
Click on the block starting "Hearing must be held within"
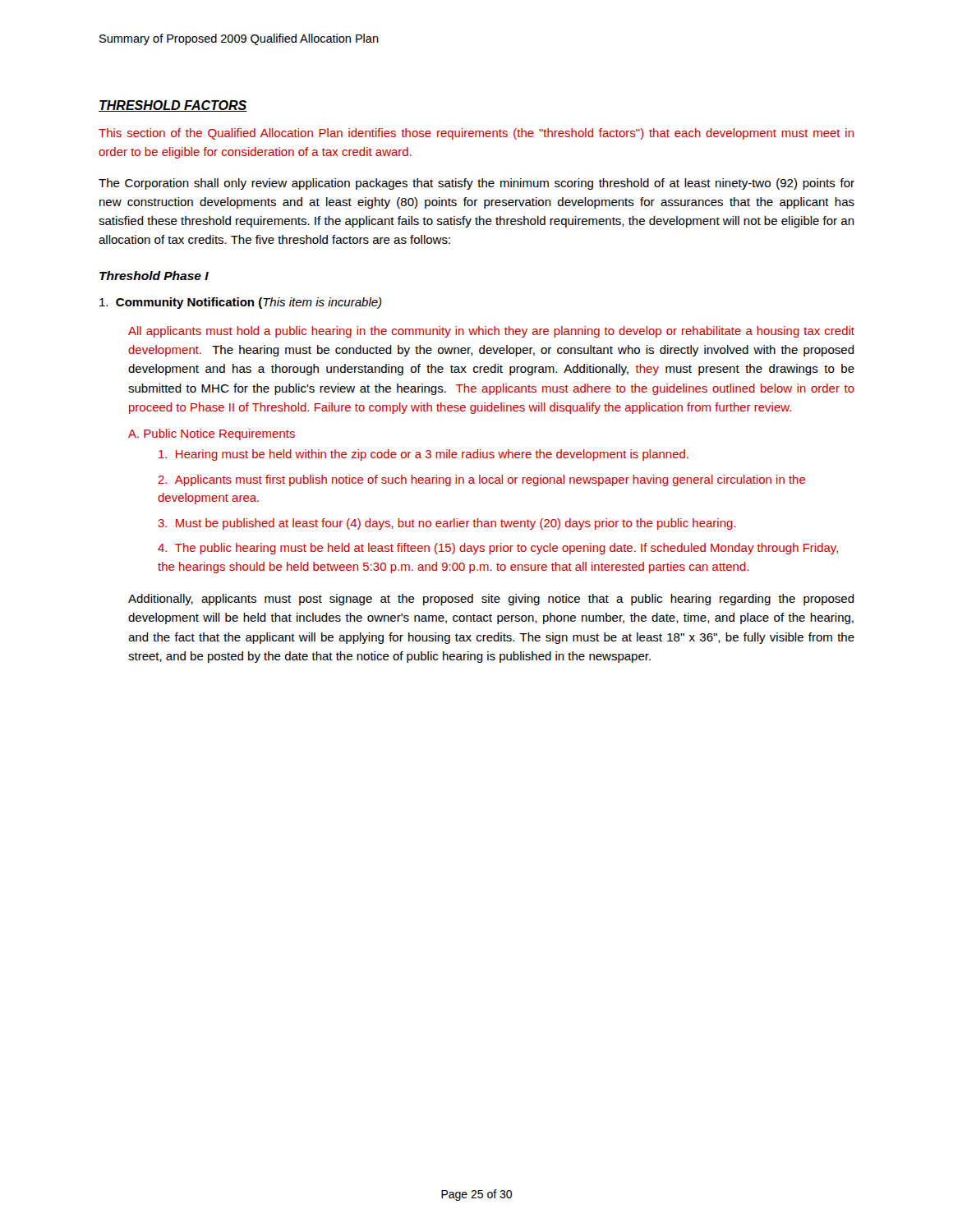point(424,454)
